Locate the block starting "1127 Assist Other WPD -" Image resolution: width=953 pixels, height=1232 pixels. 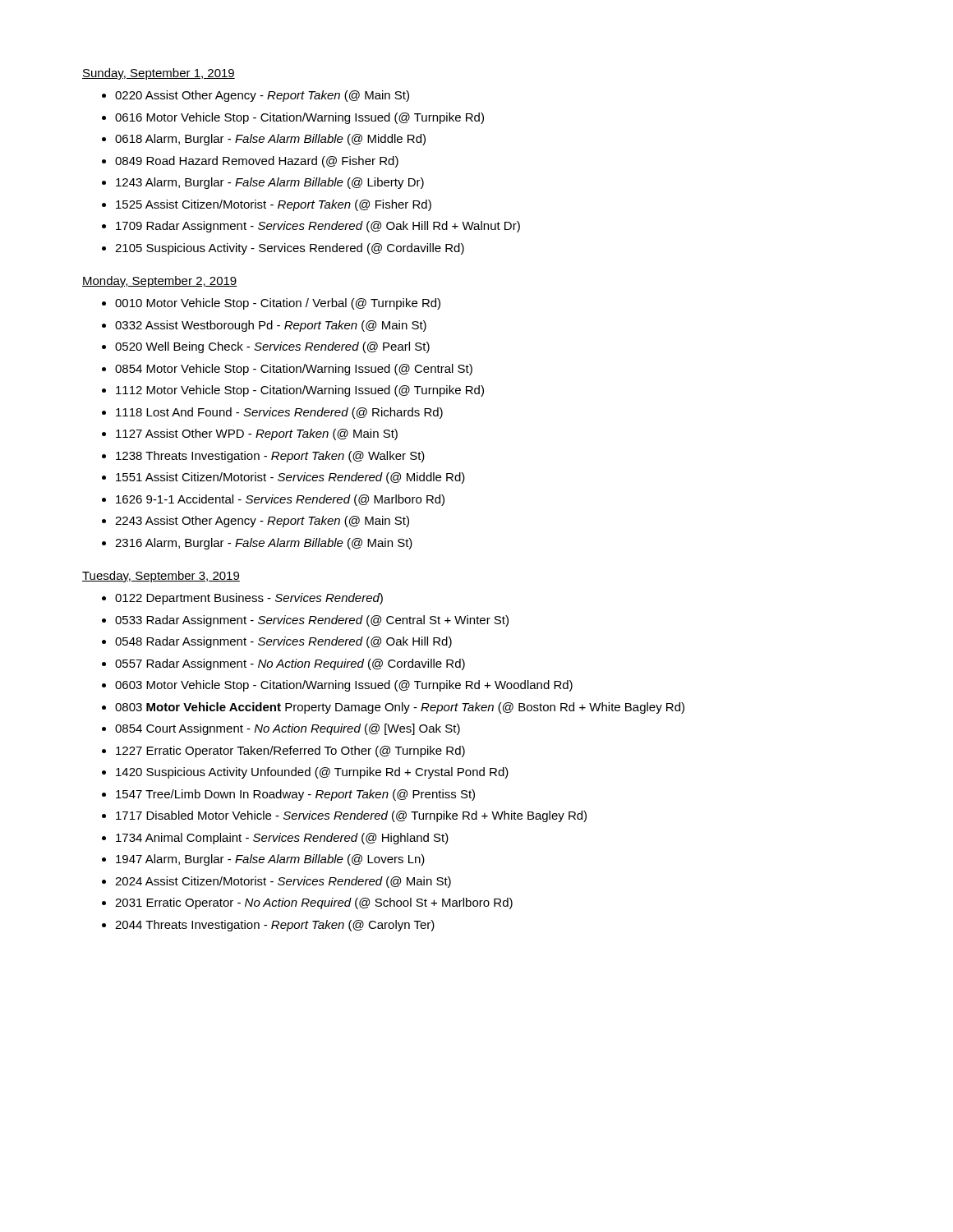point(257,433)
